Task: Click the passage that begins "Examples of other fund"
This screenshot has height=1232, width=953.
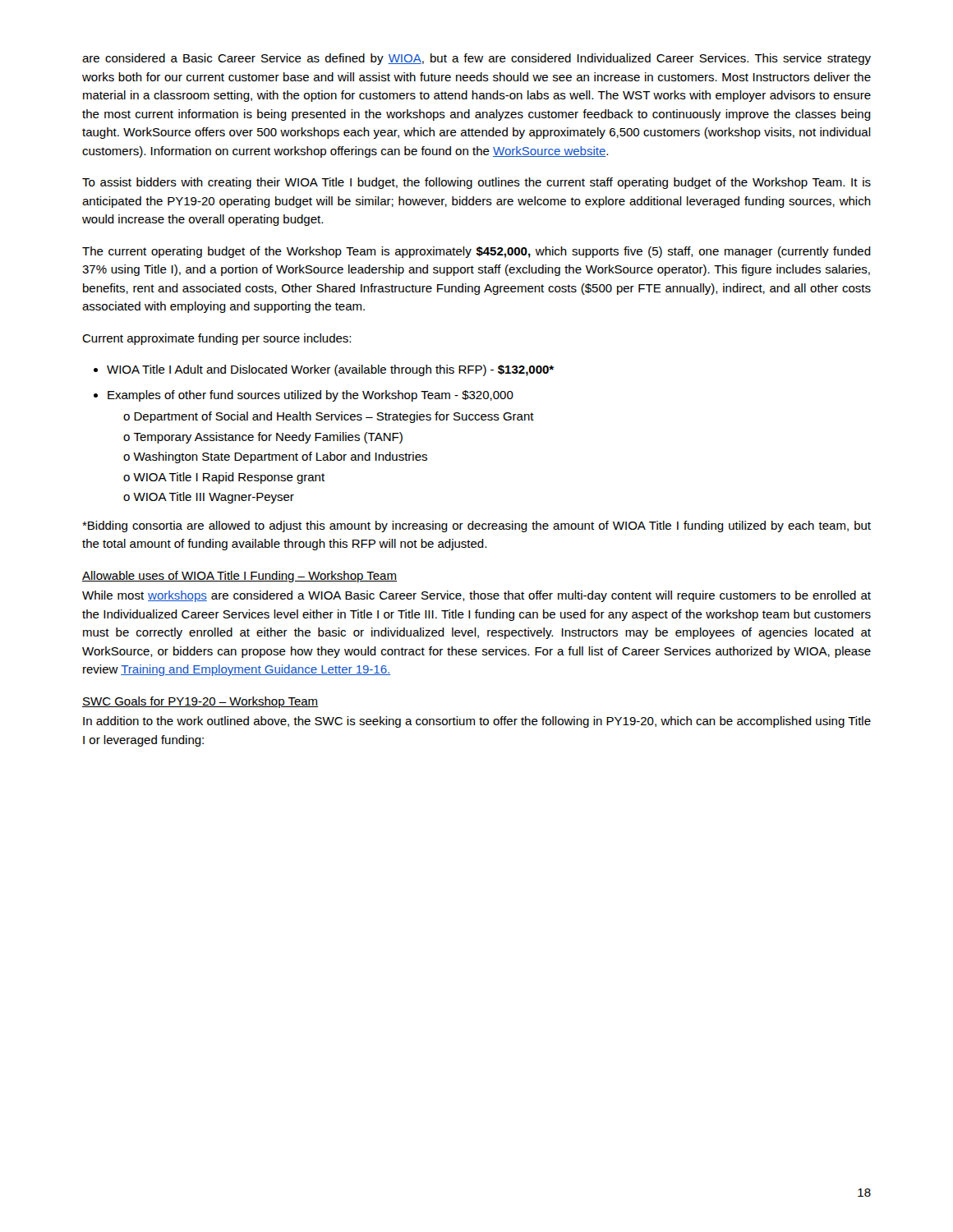Action: [x=311, y=396]
